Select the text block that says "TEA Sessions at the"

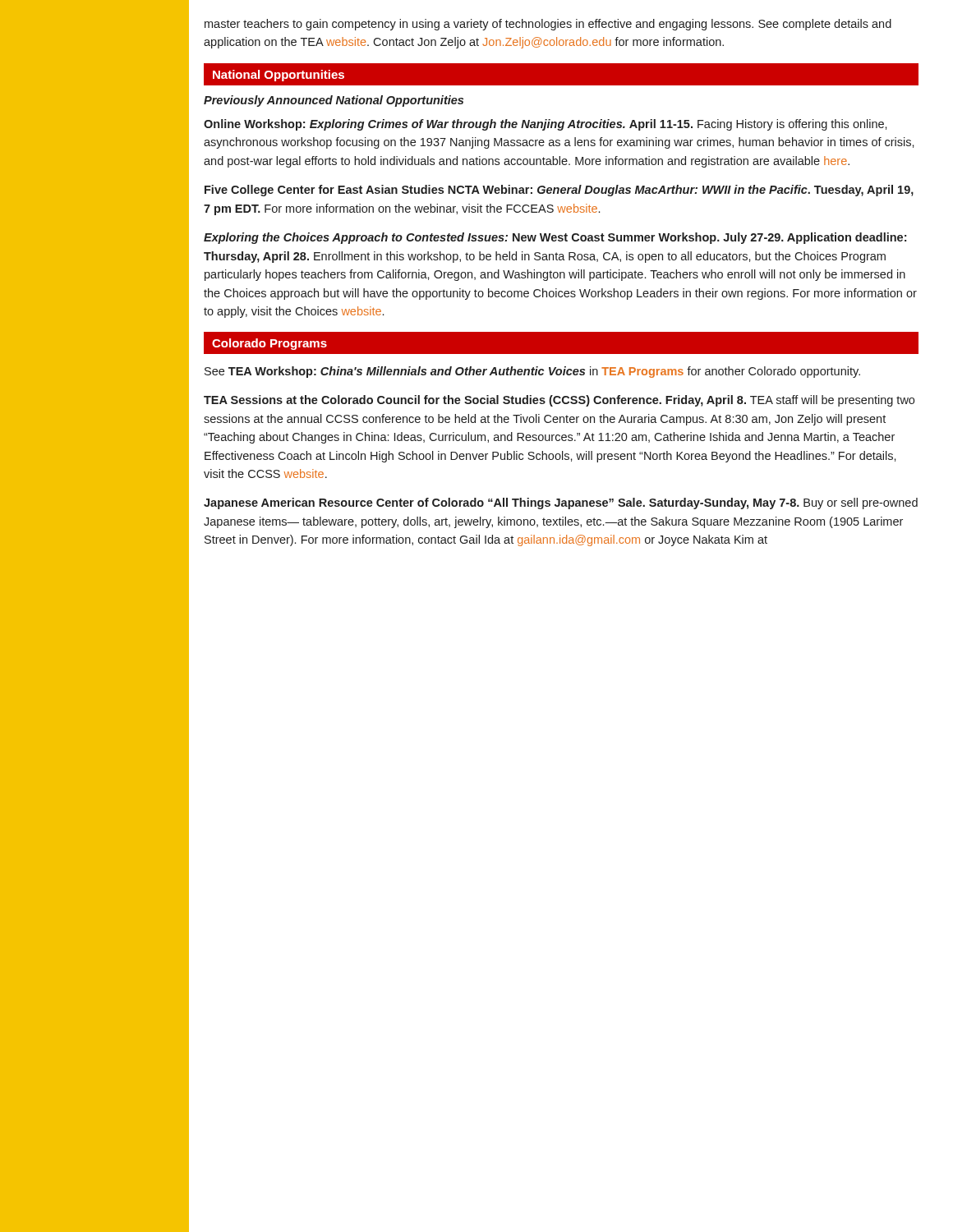(559, 437)
